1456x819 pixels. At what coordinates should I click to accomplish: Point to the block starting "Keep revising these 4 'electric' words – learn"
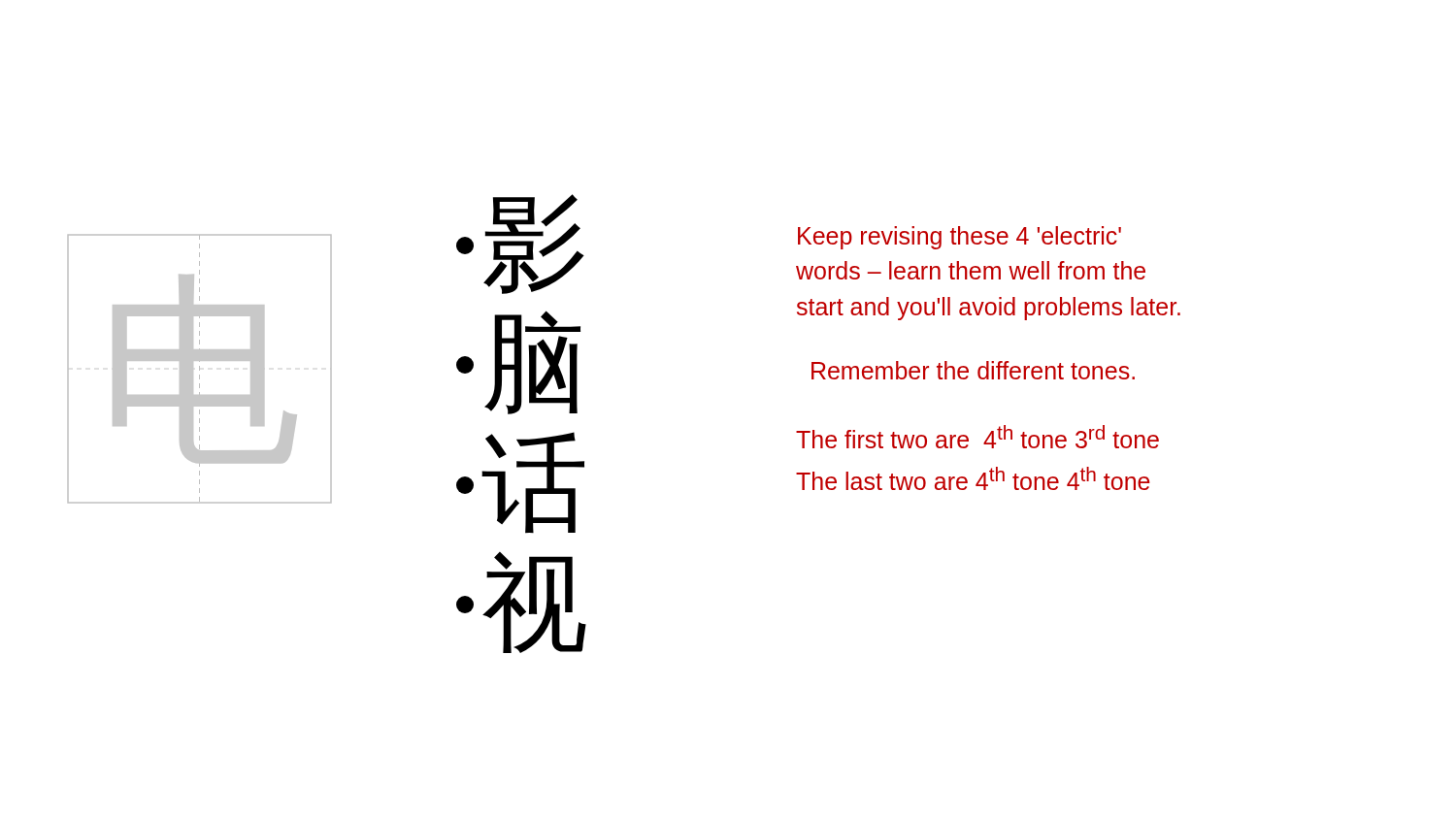coord(989,271)
